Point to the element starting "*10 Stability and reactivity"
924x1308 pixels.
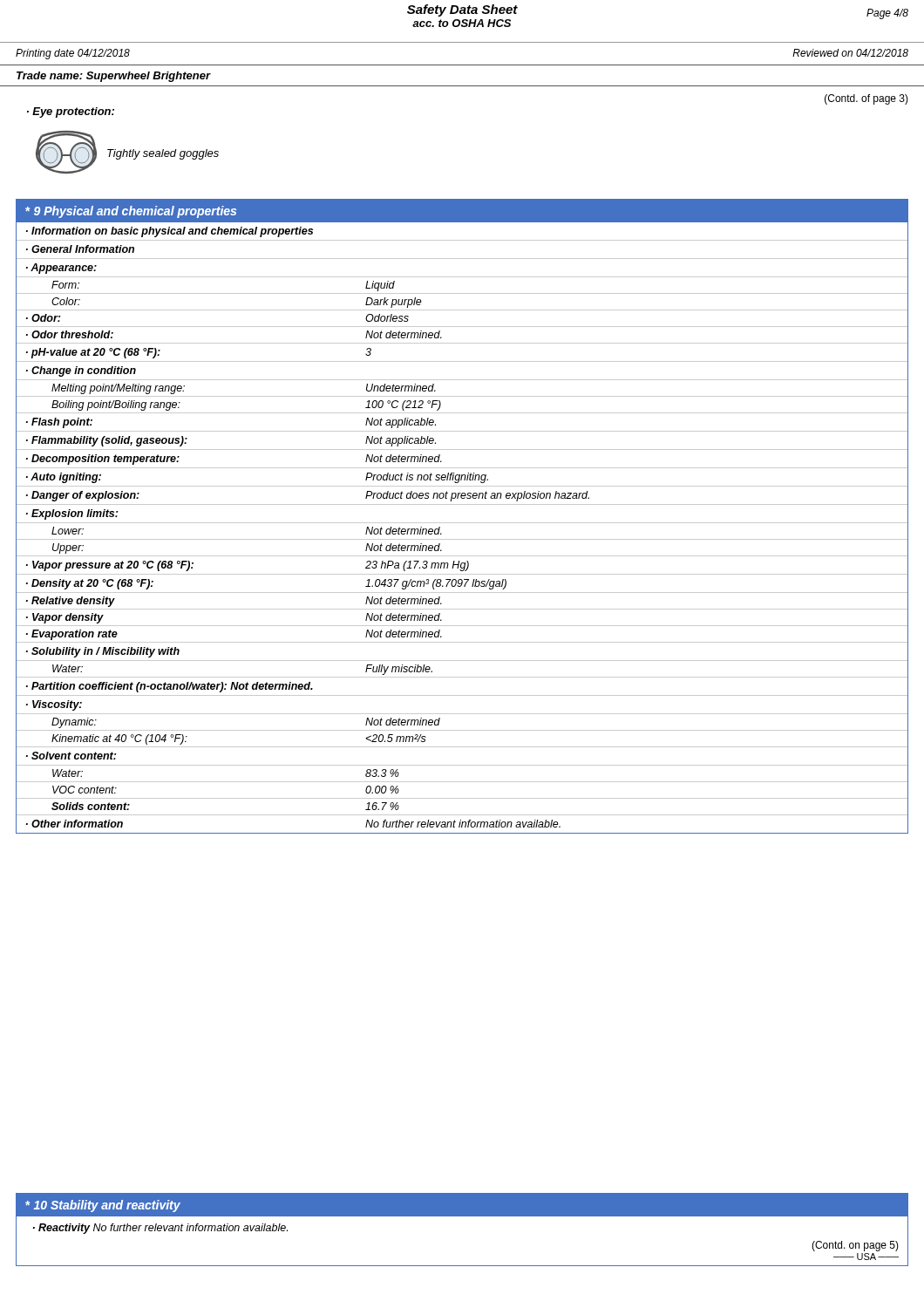(462, 1230)
